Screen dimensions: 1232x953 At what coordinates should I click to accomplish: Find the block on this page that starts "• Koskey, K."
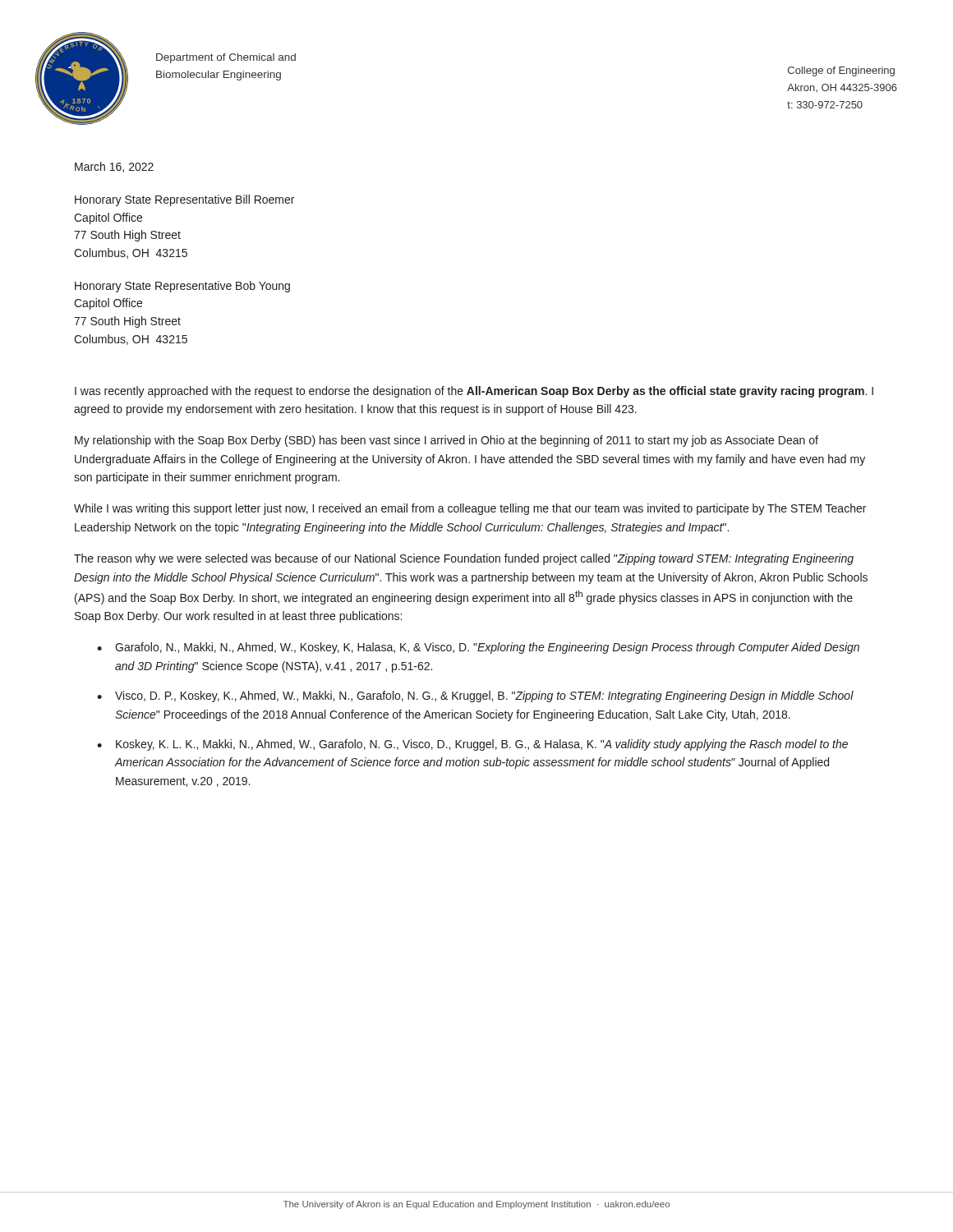488,763
